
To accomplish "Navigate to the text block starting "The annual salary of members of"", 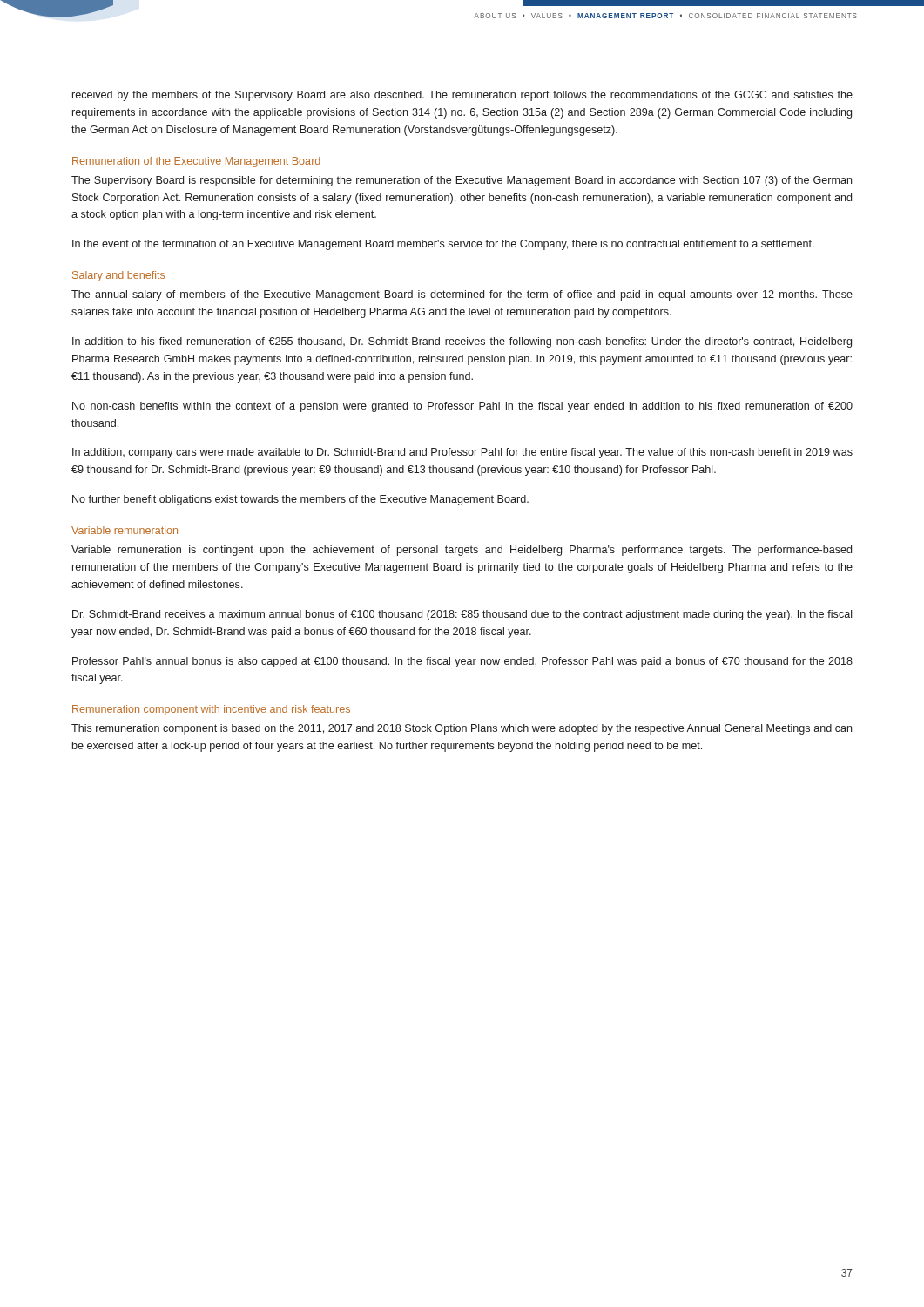I will [462, 303].
